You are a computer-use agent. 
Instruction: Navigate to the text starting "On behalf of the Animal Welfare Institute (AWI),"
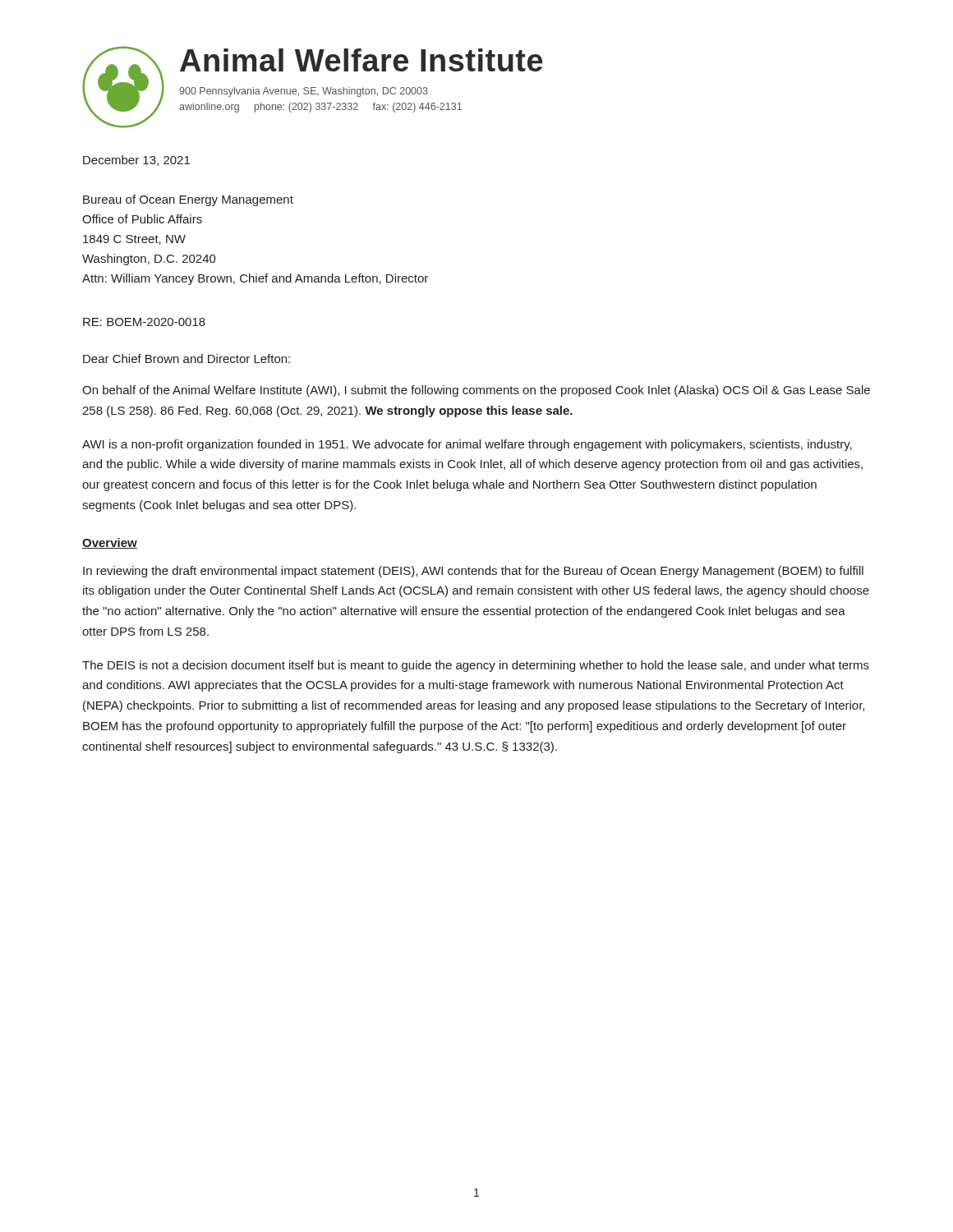476,400
